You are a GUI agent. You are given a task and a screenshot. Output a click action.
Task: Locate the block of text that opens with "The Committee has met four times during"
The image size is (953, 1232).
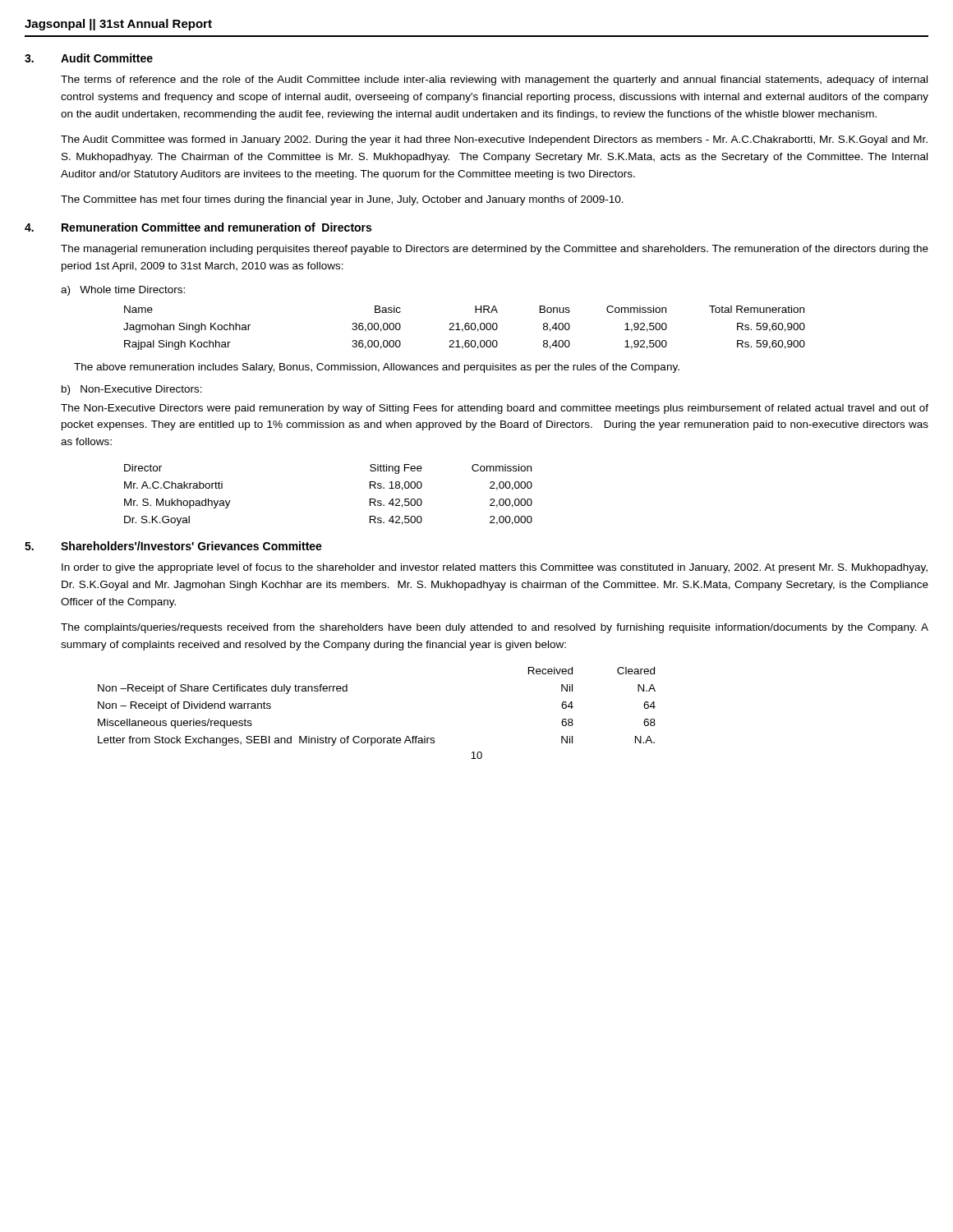(342, 199)
